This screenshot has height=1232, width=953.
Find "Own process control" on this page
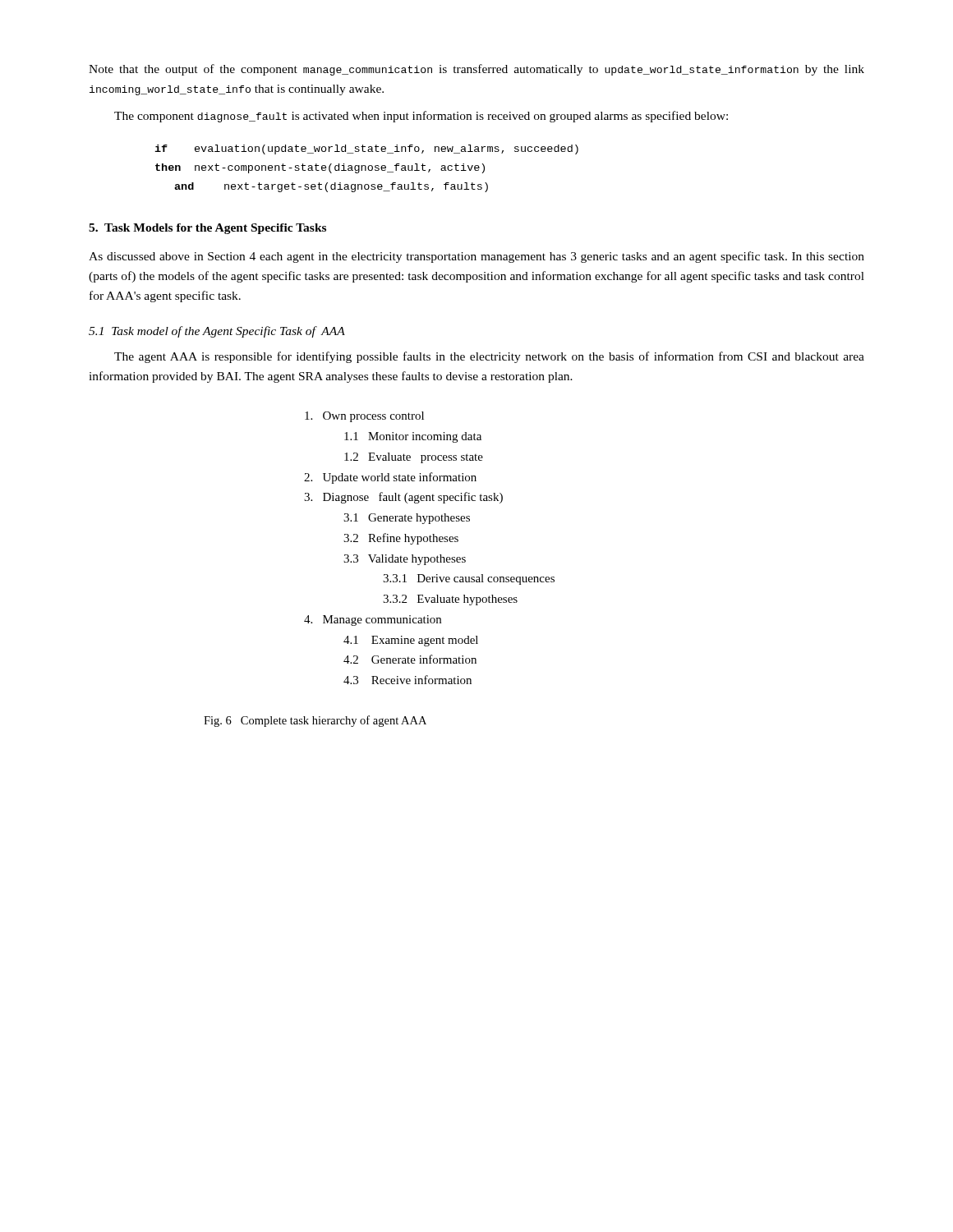[x=364, y=416]
